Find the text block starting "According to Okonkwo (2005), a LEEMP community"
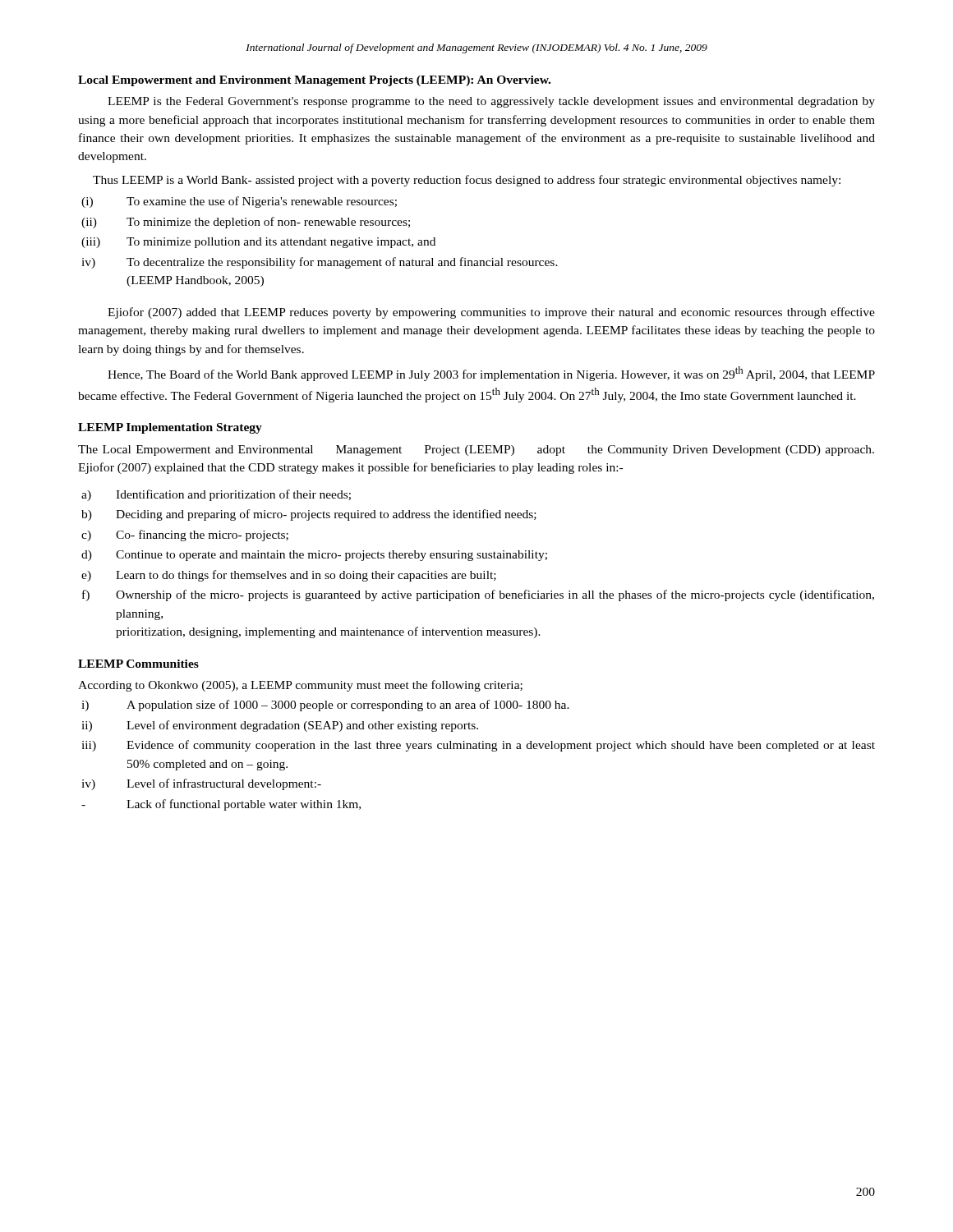 point(476,685)
